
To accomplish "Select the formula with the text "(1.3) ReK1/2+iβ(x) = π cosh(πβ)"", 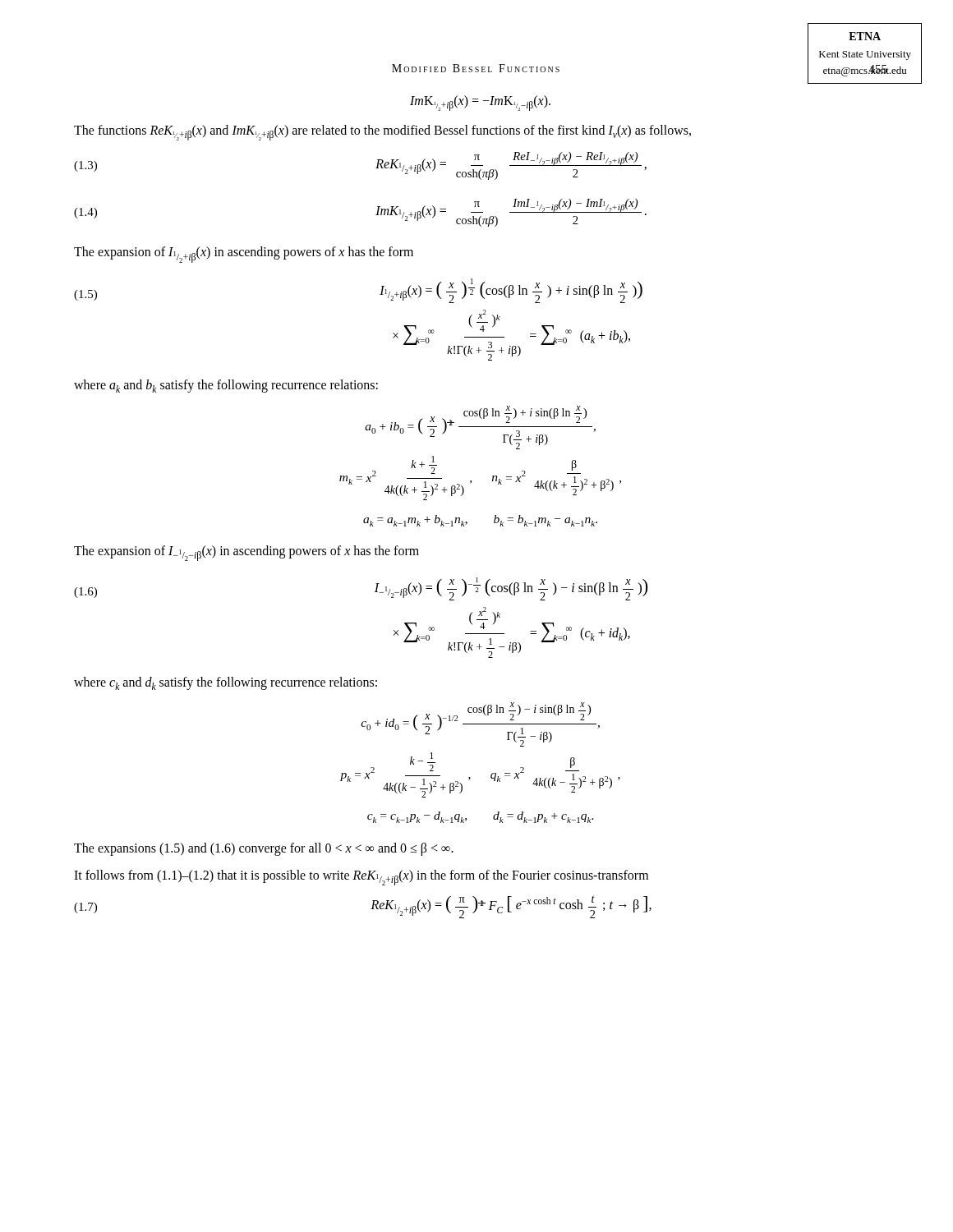I will (481, 165).
